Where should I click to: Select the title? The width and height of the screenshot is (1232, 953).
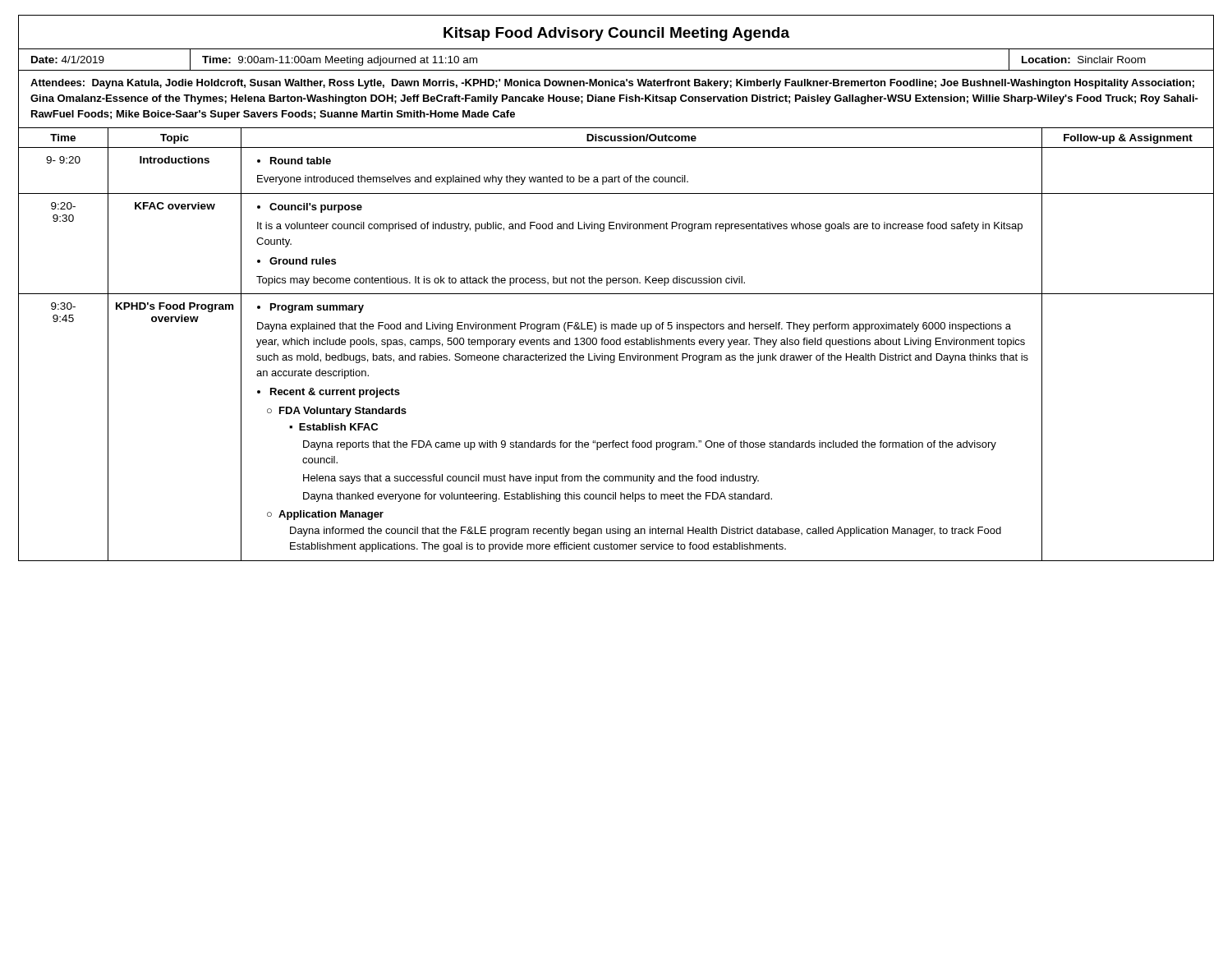616,32
